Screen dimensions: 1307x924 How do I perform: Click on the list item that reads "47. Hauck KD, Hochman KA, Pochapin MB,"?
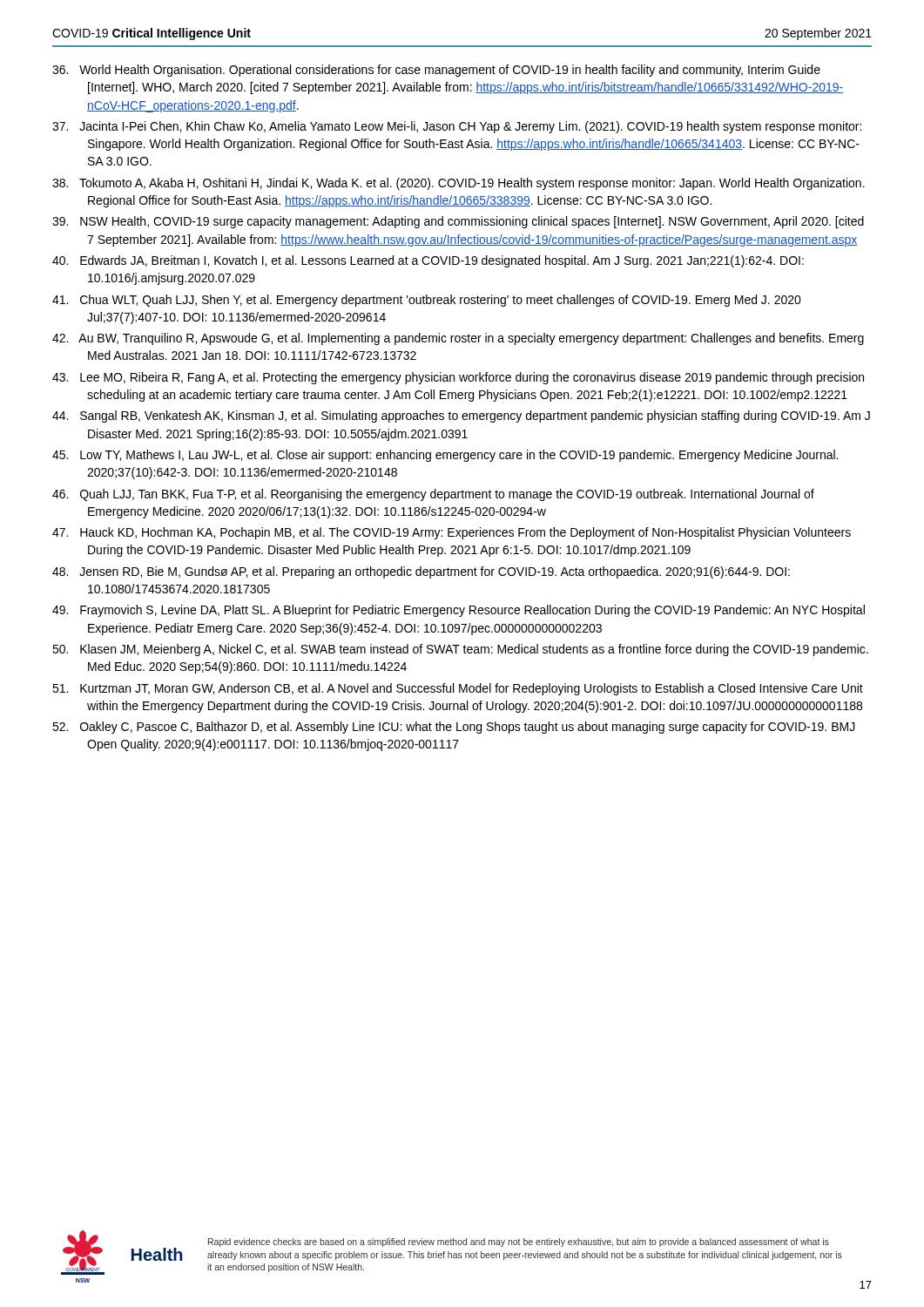[x=452, y=541]
